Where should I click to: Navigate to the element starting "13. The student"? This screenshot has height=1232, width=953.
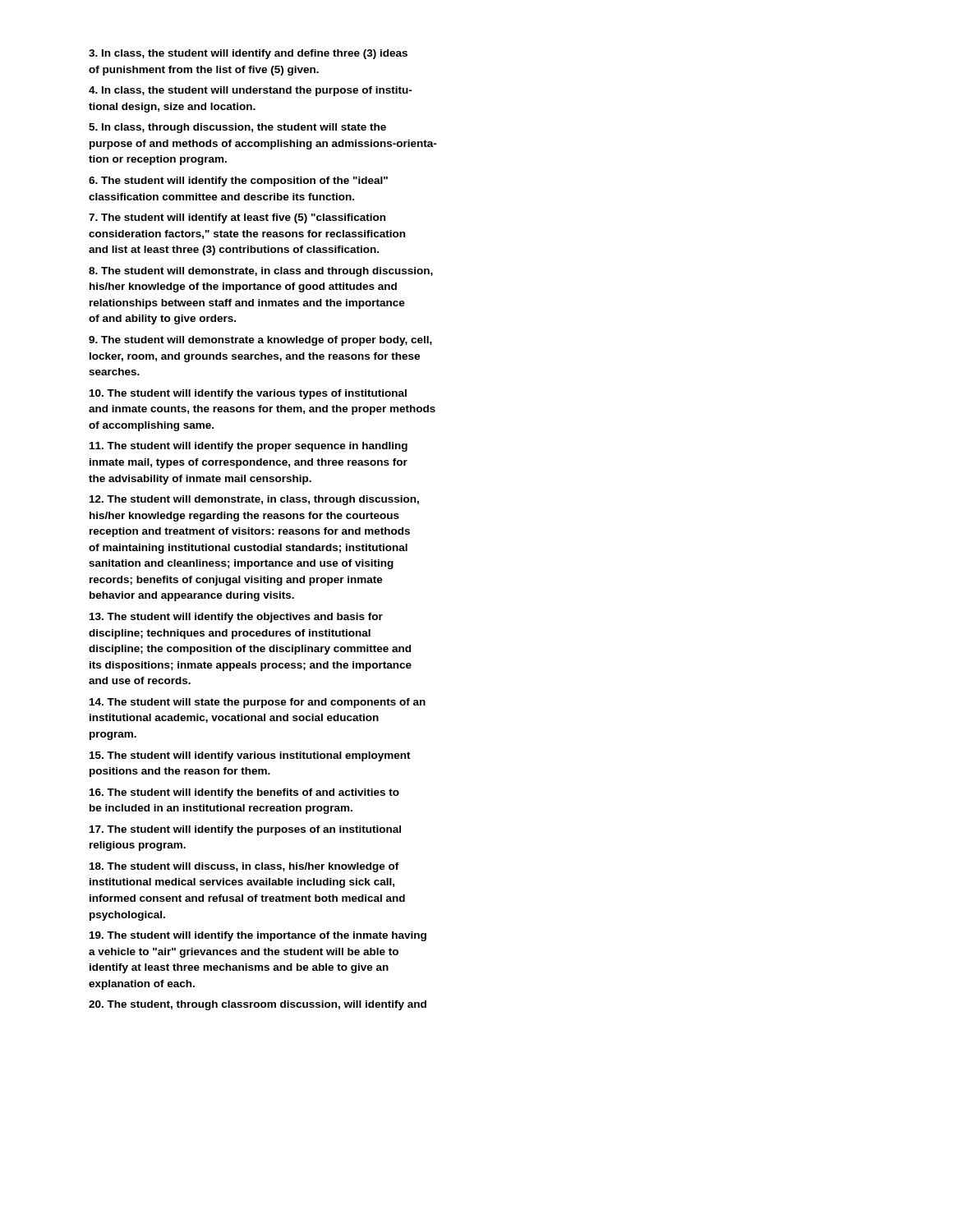coord(250,649)
